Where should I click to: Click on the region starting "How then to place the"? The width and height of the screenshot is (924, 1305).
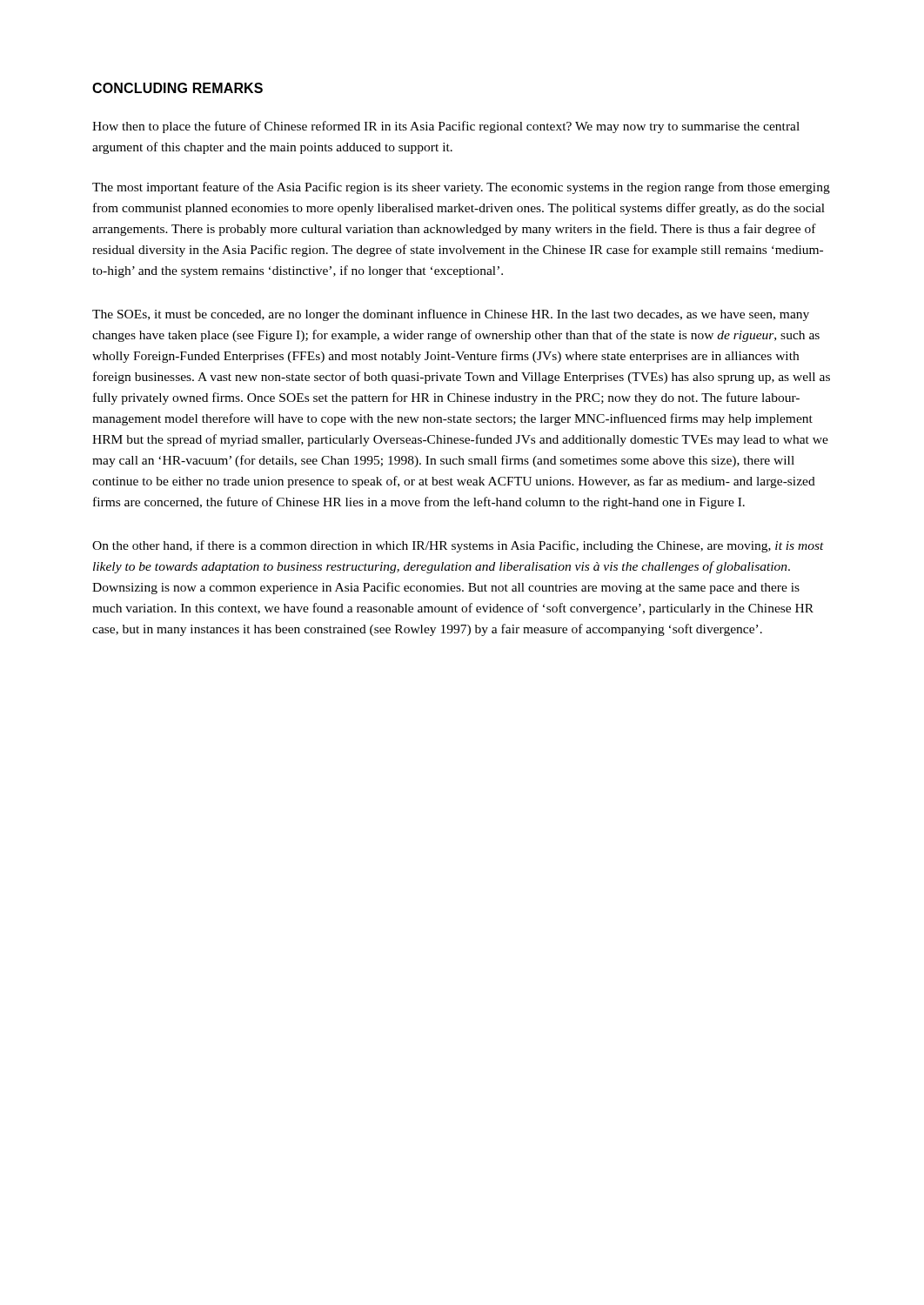[446, 136]
